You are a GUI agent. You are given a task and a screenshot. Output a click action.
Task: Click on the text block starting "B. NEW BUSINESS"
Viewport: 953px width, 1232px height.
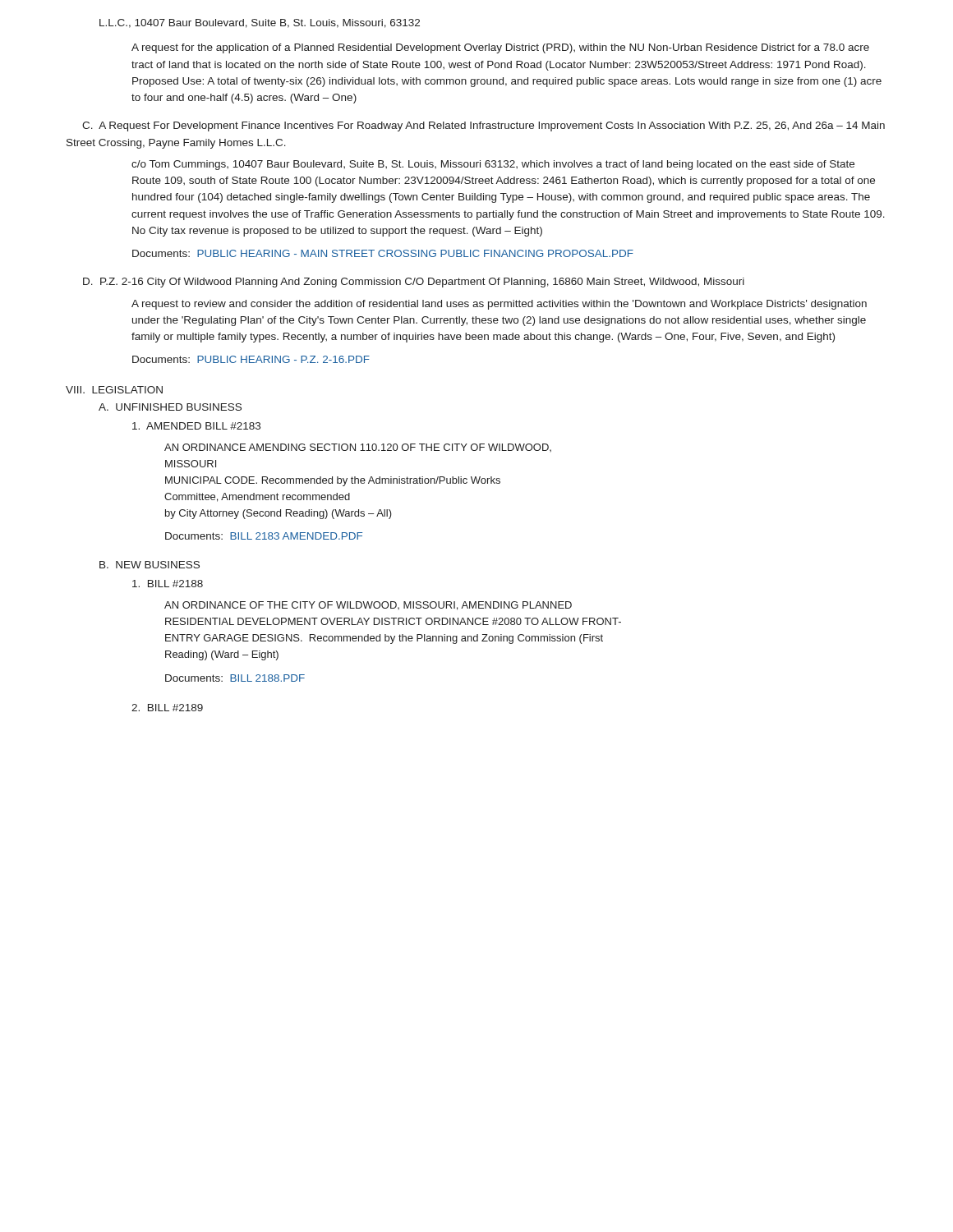[149, 564]
